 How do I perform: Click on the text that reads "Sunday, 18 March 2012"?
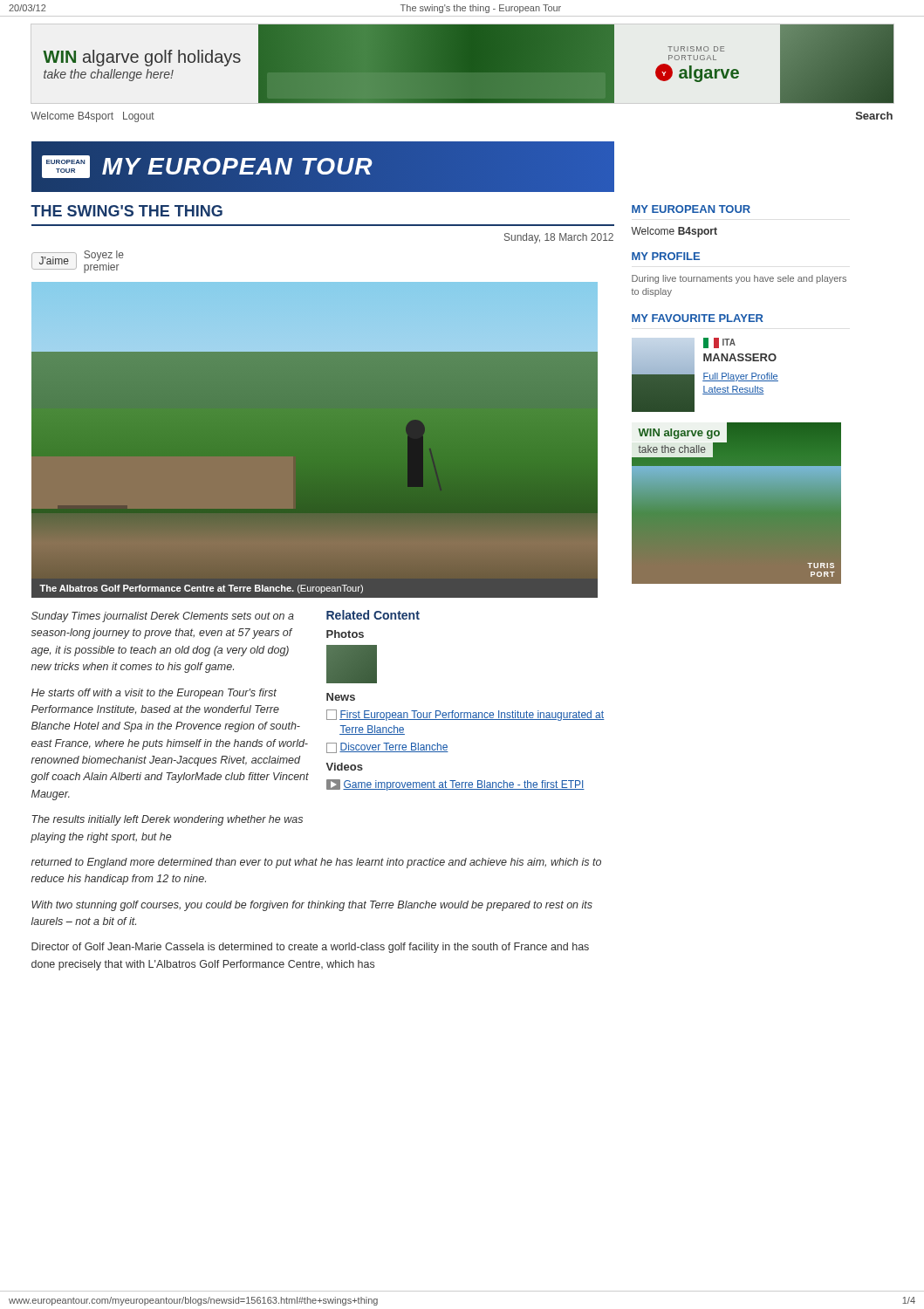point(559,237)
